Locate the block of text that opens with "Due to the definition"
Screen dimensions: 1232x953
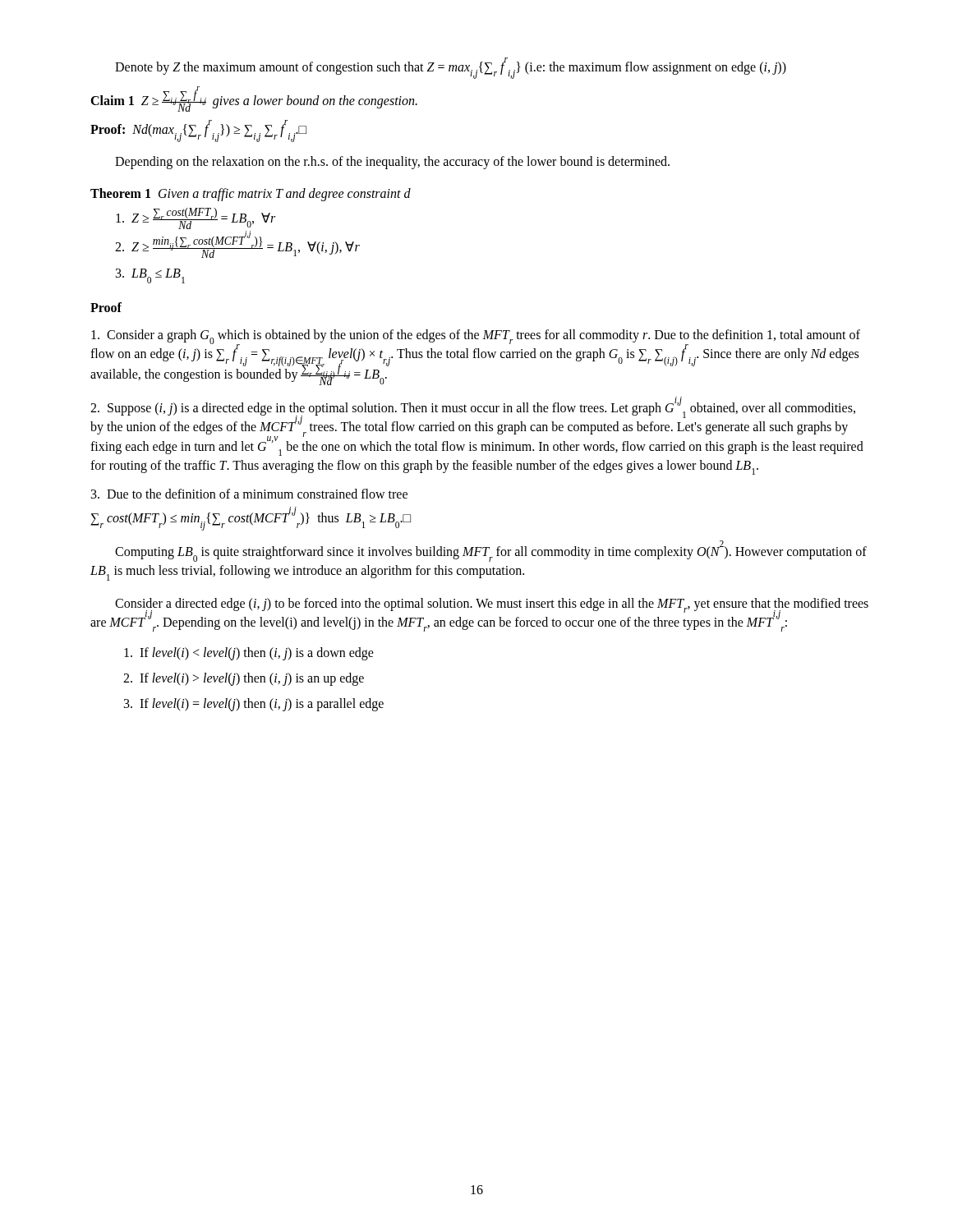click(249, 494)
